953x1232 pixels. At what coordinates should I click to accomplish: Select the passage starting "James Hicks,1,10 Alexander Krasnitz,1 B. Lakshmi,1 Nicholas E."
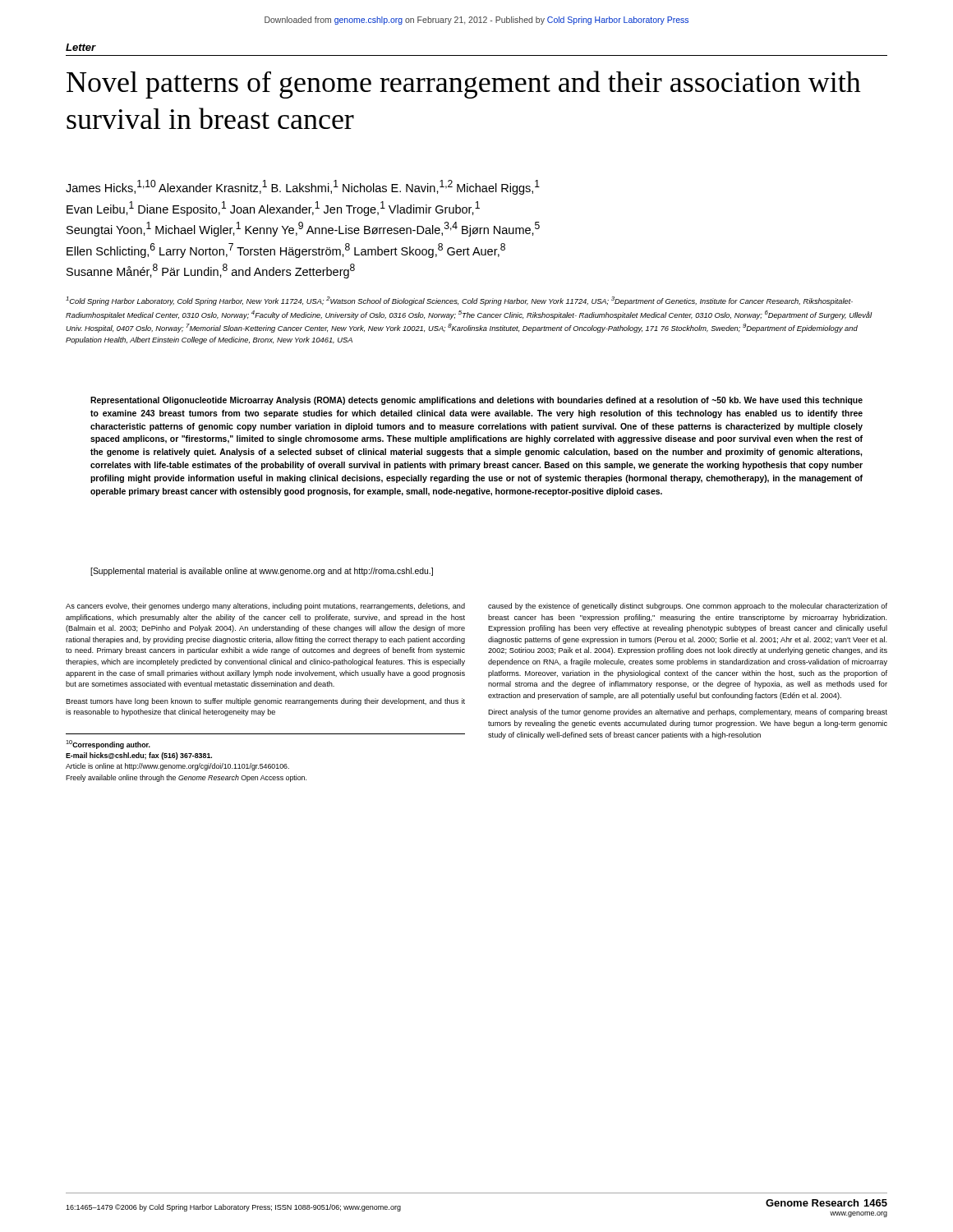tap(303, 228)
